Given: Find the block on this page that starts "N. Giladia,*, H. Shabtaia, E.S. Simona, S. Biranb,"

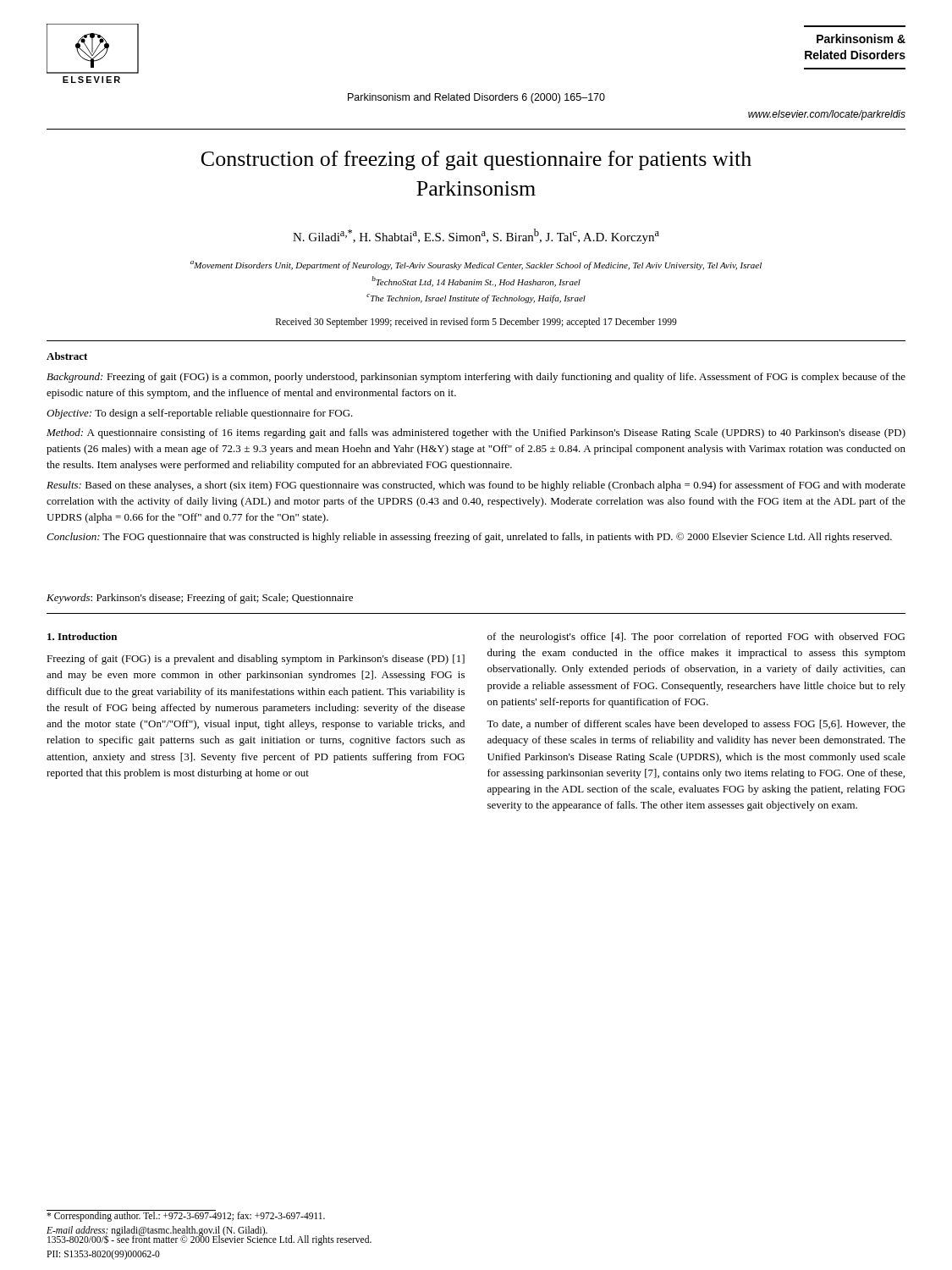Looking at the screenshot, I should pyautogui.click(x=476, y=235).
